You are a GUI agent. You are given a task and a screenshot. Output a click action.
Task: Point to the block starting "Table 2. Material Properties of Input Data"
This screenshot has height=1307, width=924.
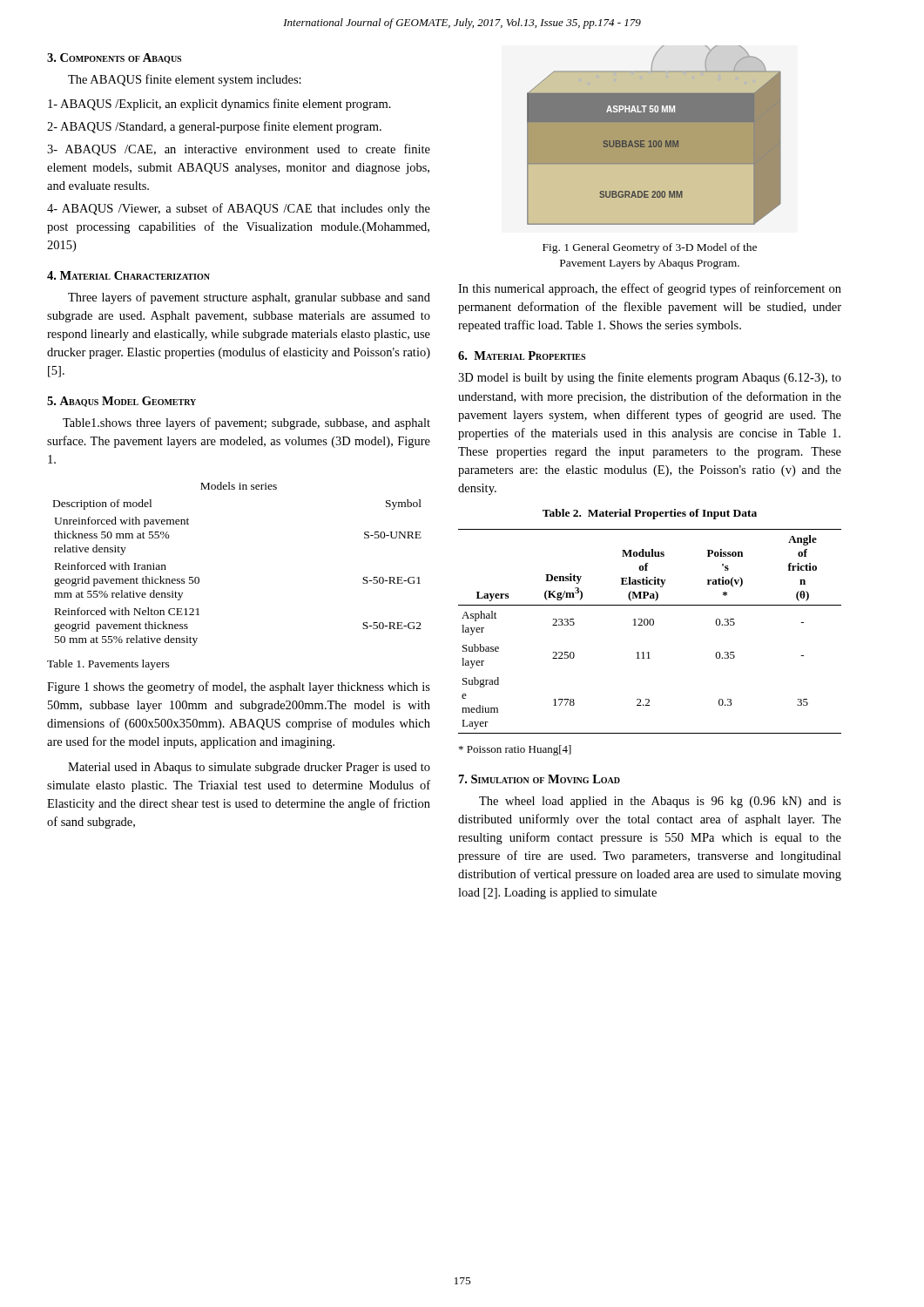pyautogui.click(x=650, y=512)
